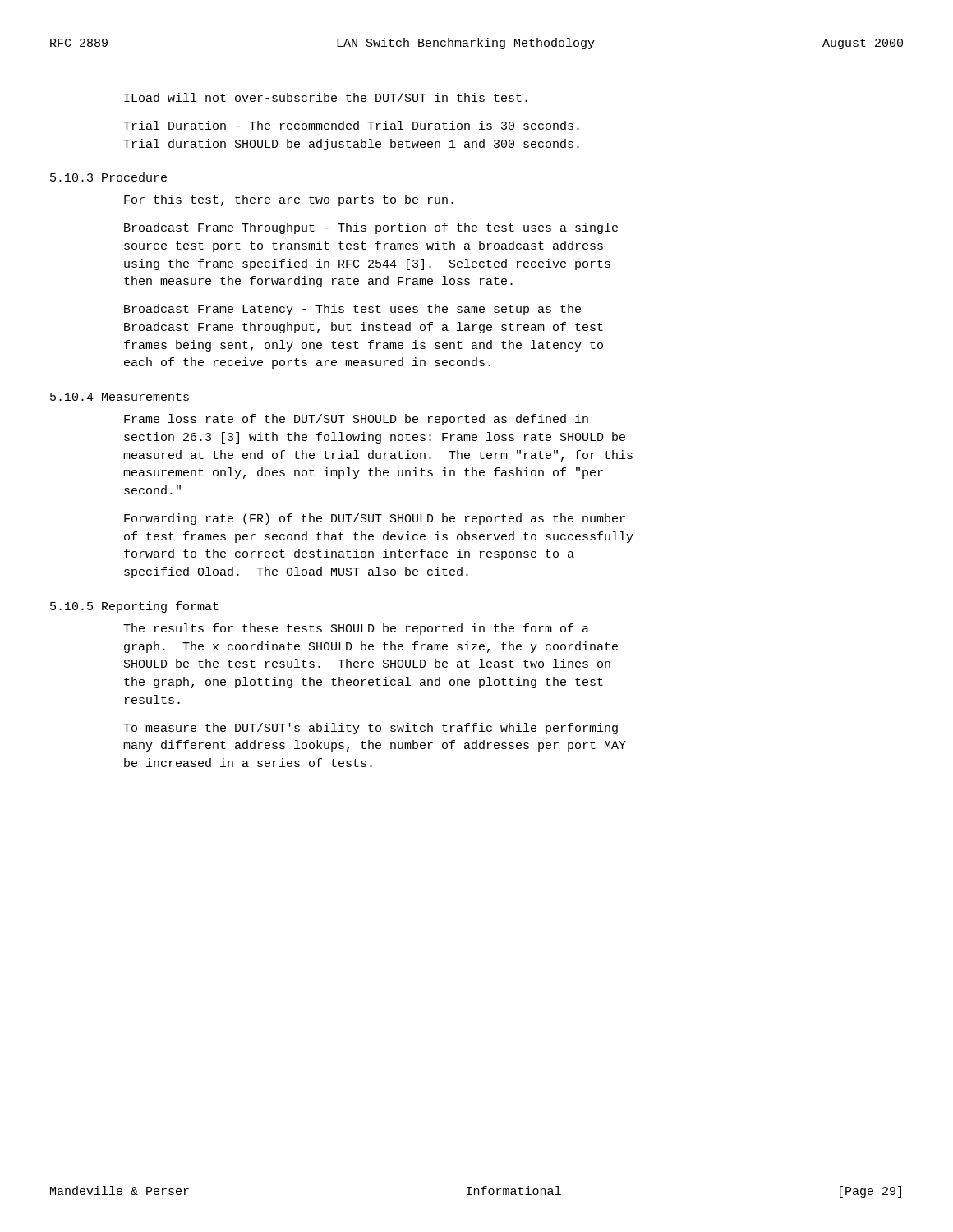Find the section header that reads "5.10.3 Procedure"
Screen dimensions: 1232x953
[108, 179]
